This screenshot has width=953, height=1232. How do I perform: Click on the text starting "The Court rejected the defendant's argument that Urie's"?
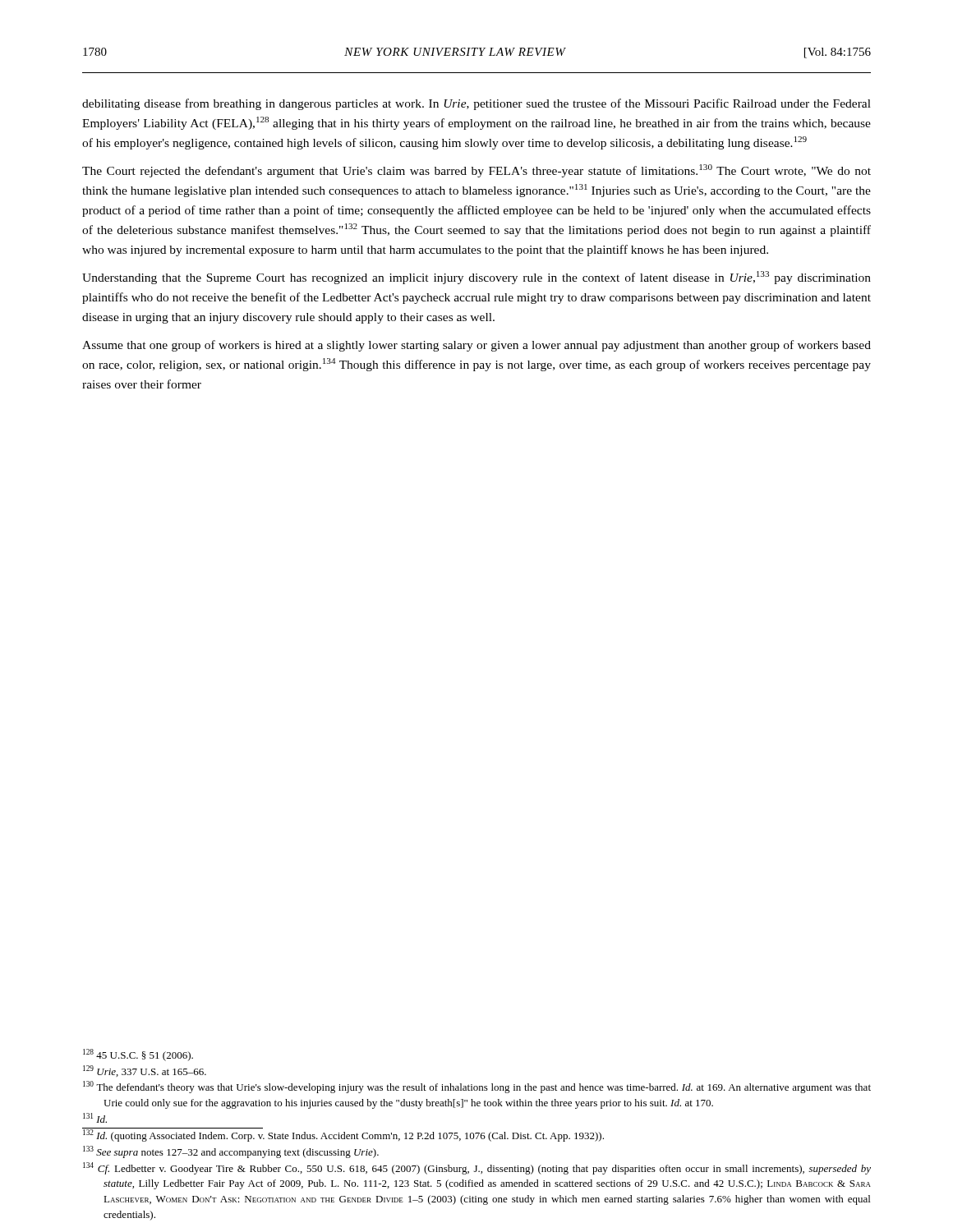(476, 210)
